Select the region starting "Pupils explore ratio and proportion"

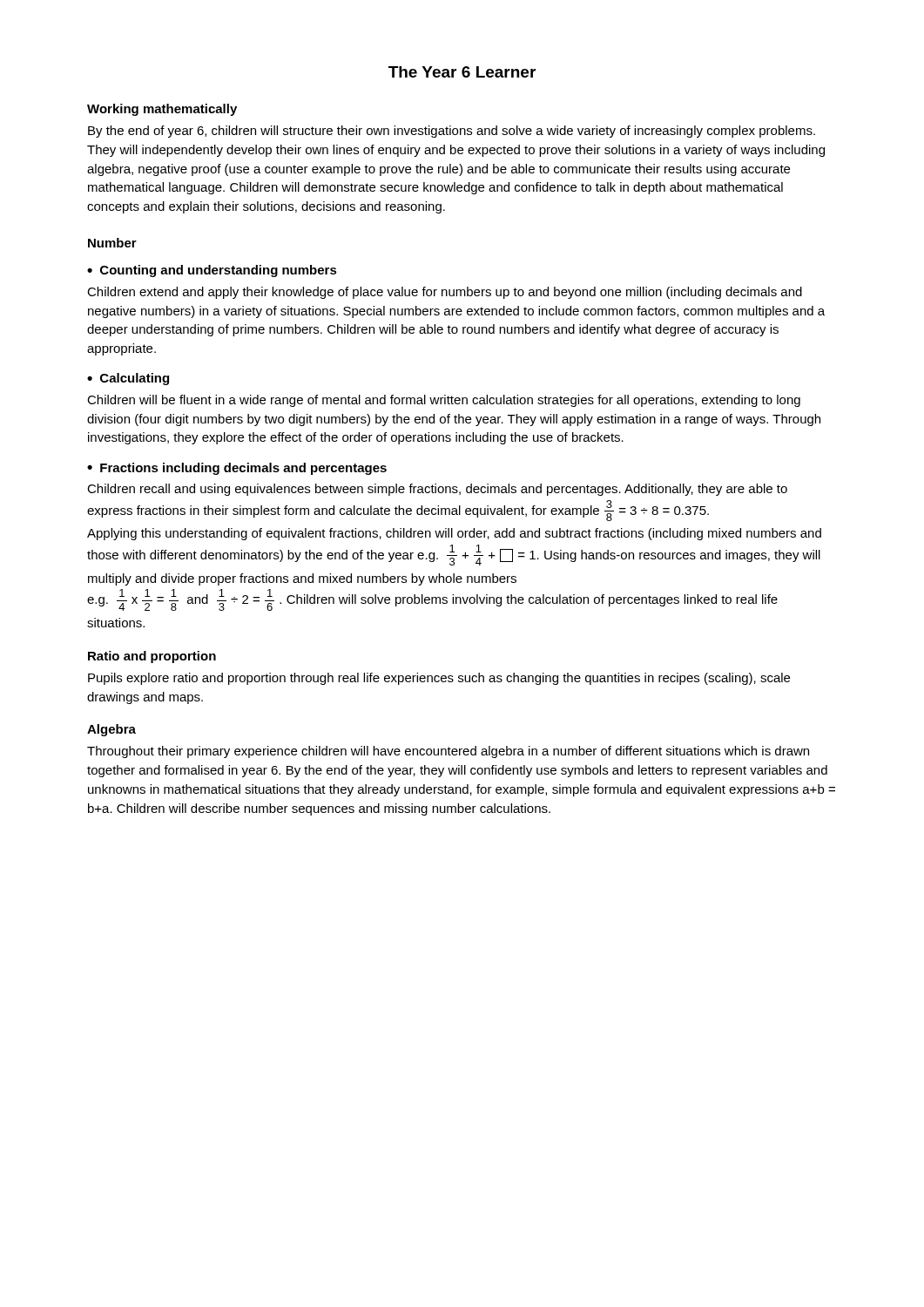click(x=439, y=687)
